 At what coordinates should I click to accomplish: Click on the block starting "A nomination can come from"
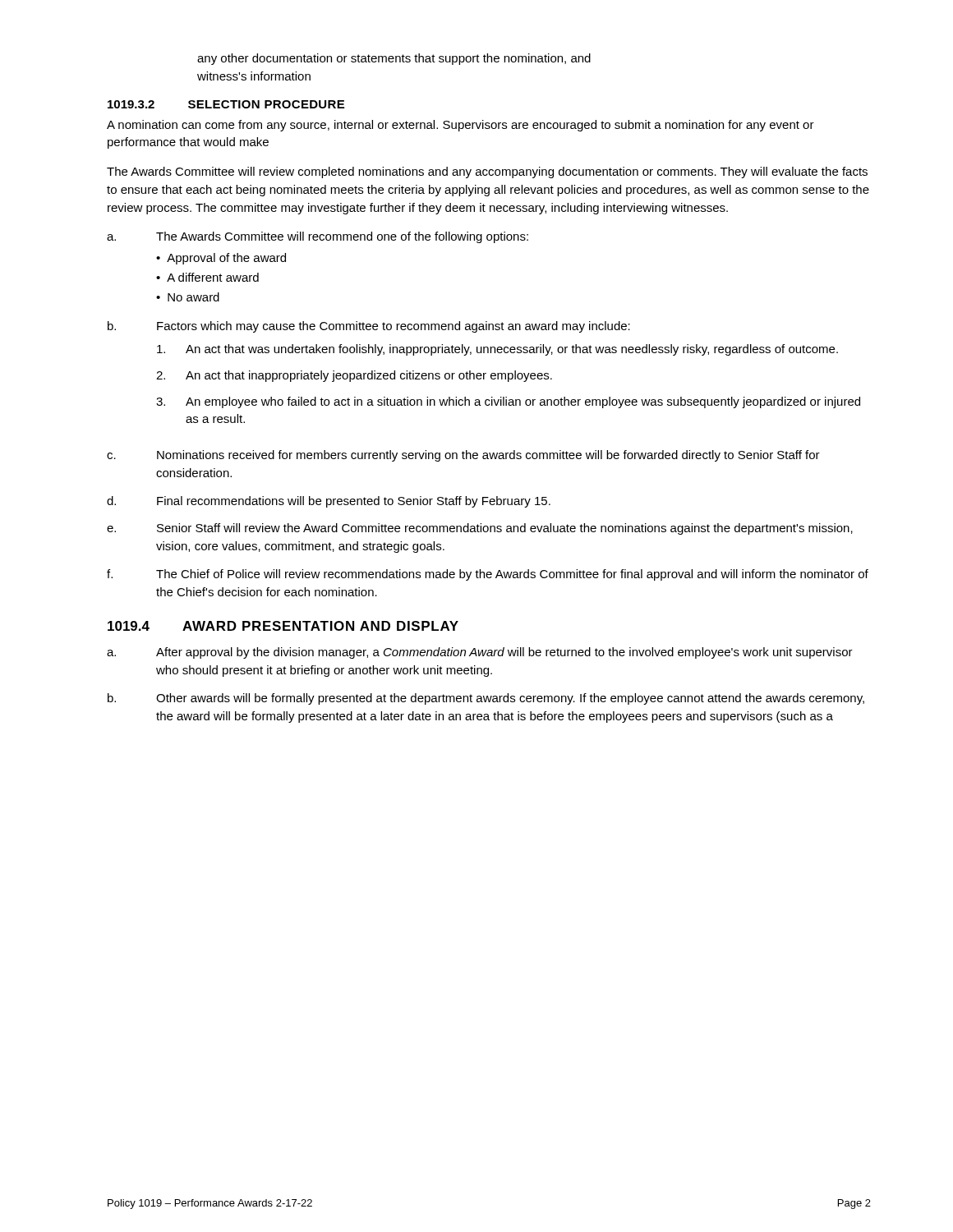[460, 133]
